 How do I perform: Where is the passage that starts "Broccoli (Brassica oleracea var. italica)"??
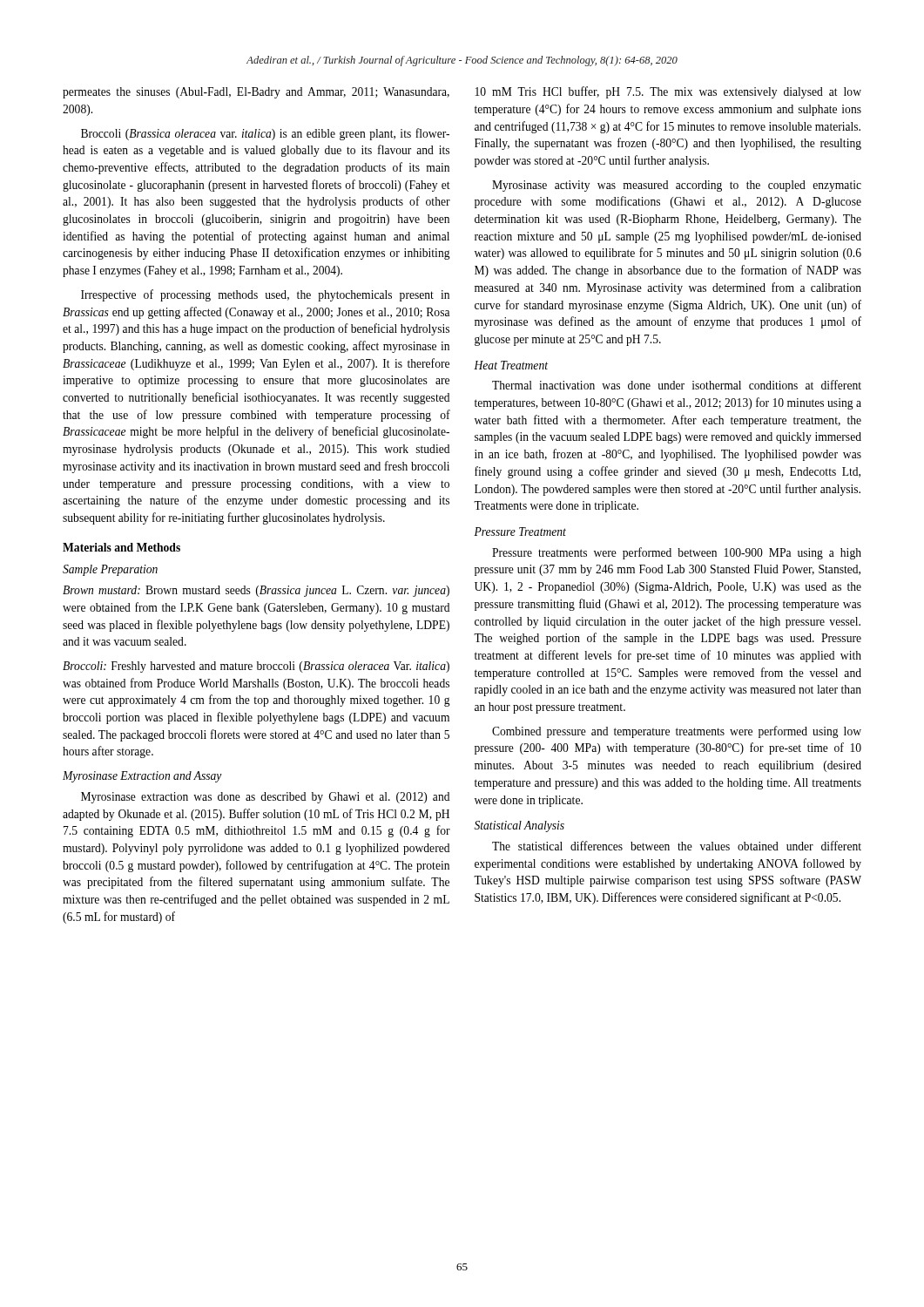coord(256,202)
